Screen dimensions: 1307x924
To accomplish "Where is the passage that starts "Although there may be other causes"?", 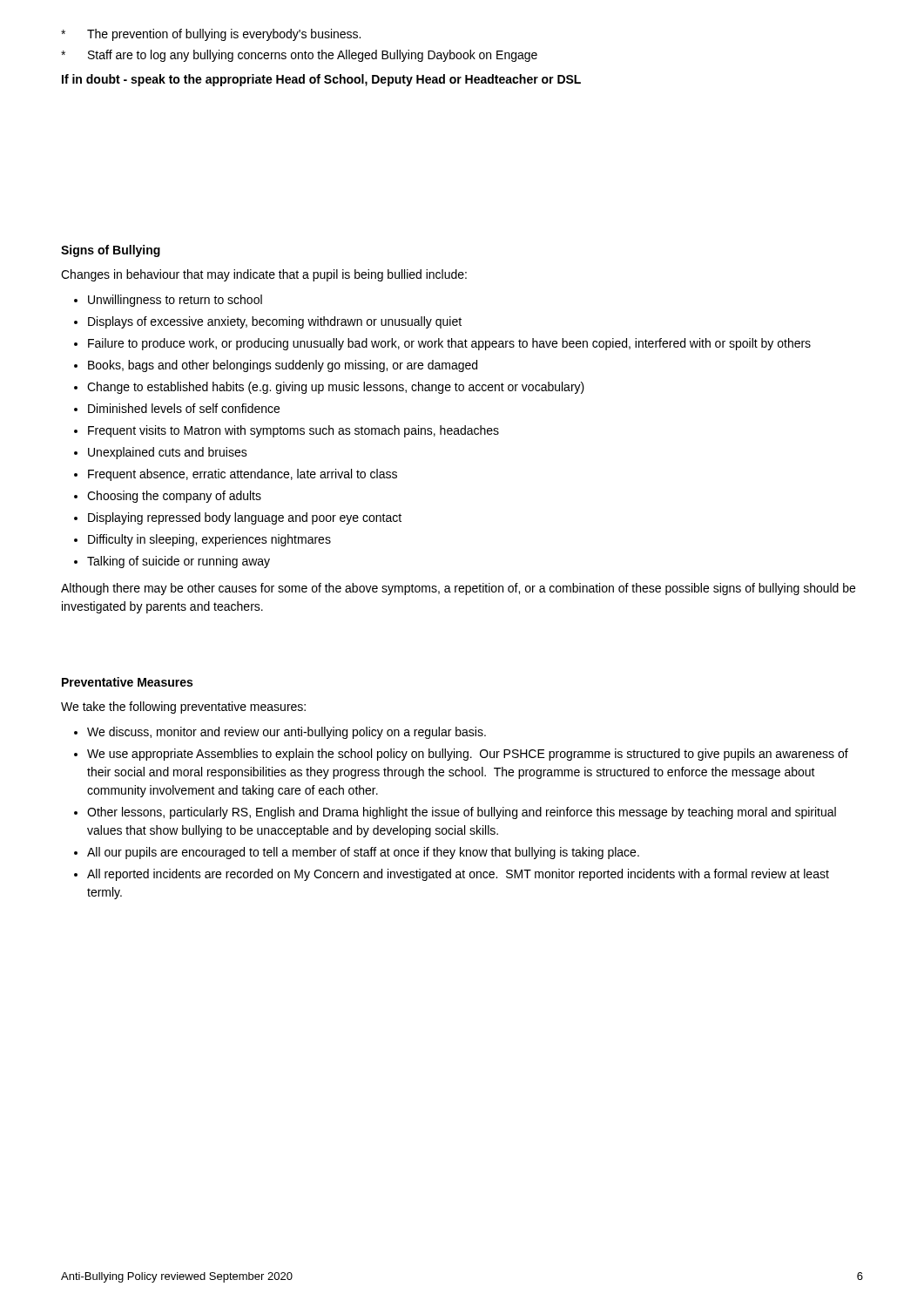I will click(458, 597).
